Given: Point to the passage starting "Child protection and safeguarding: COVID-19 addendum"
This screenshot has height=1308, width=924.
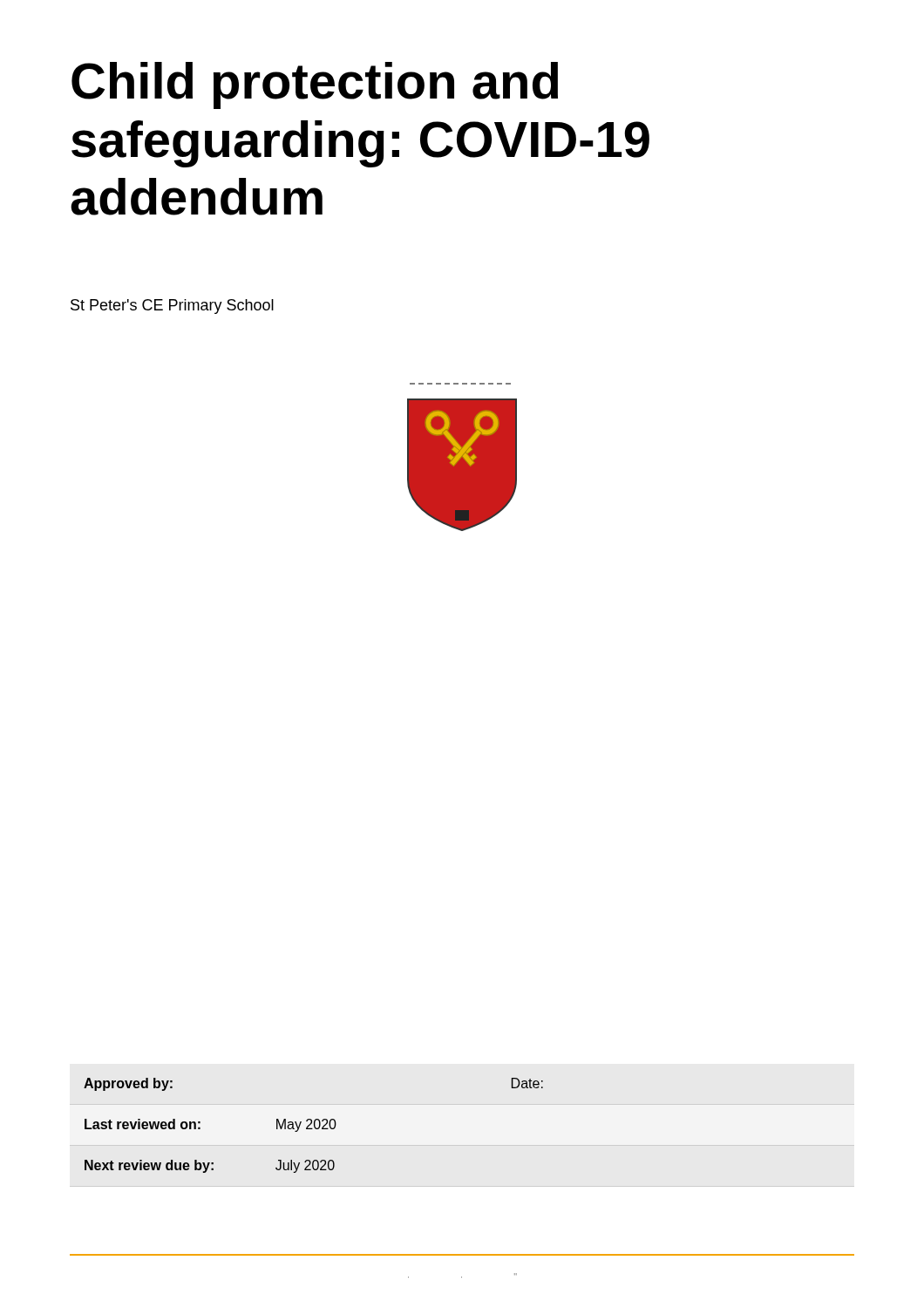Looking at the screenshot, I should 375,140.
